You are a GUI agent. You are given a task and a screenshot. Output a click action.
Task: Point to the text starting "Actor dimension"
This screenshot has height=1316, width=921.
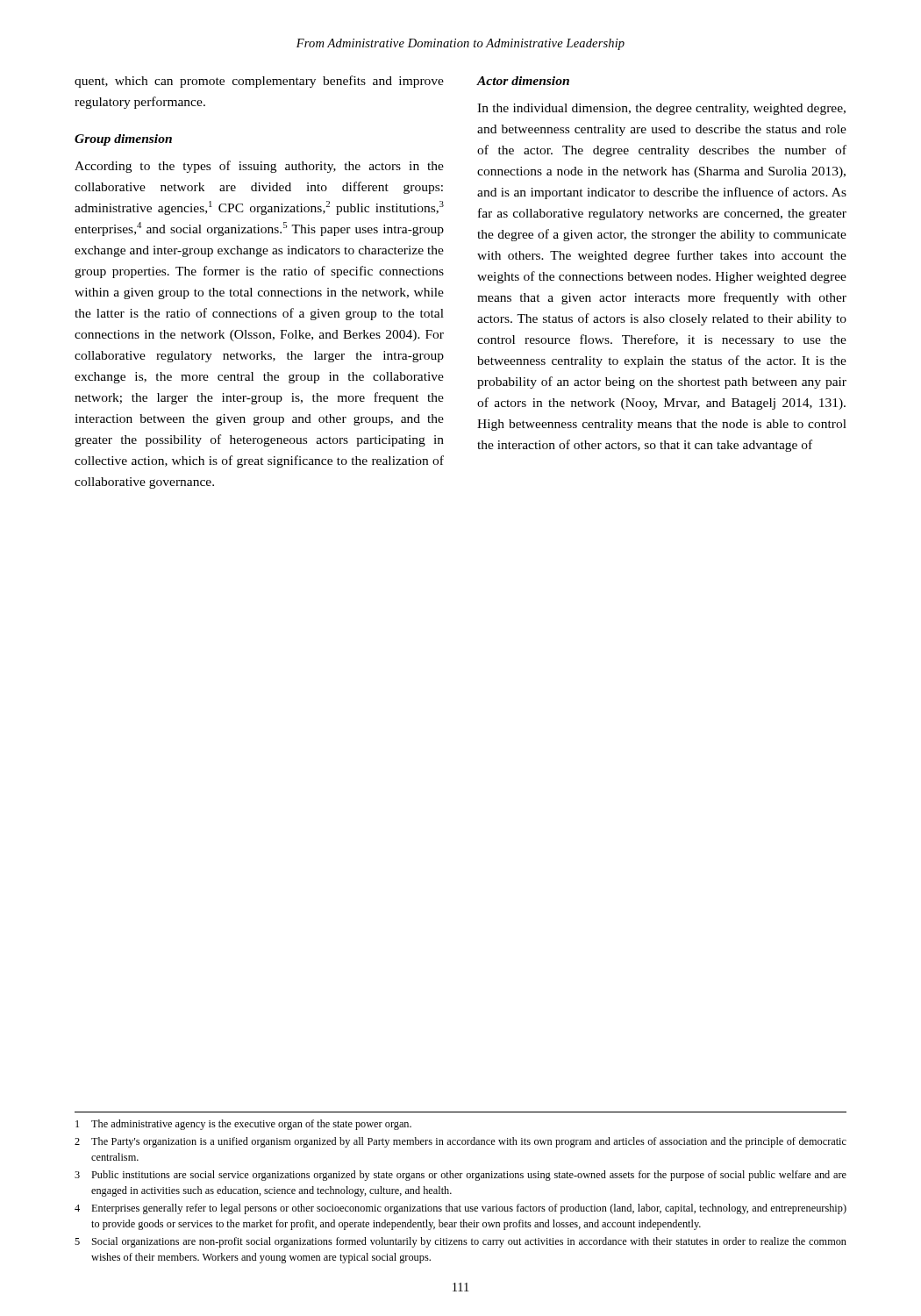click(x=523, y=80)
